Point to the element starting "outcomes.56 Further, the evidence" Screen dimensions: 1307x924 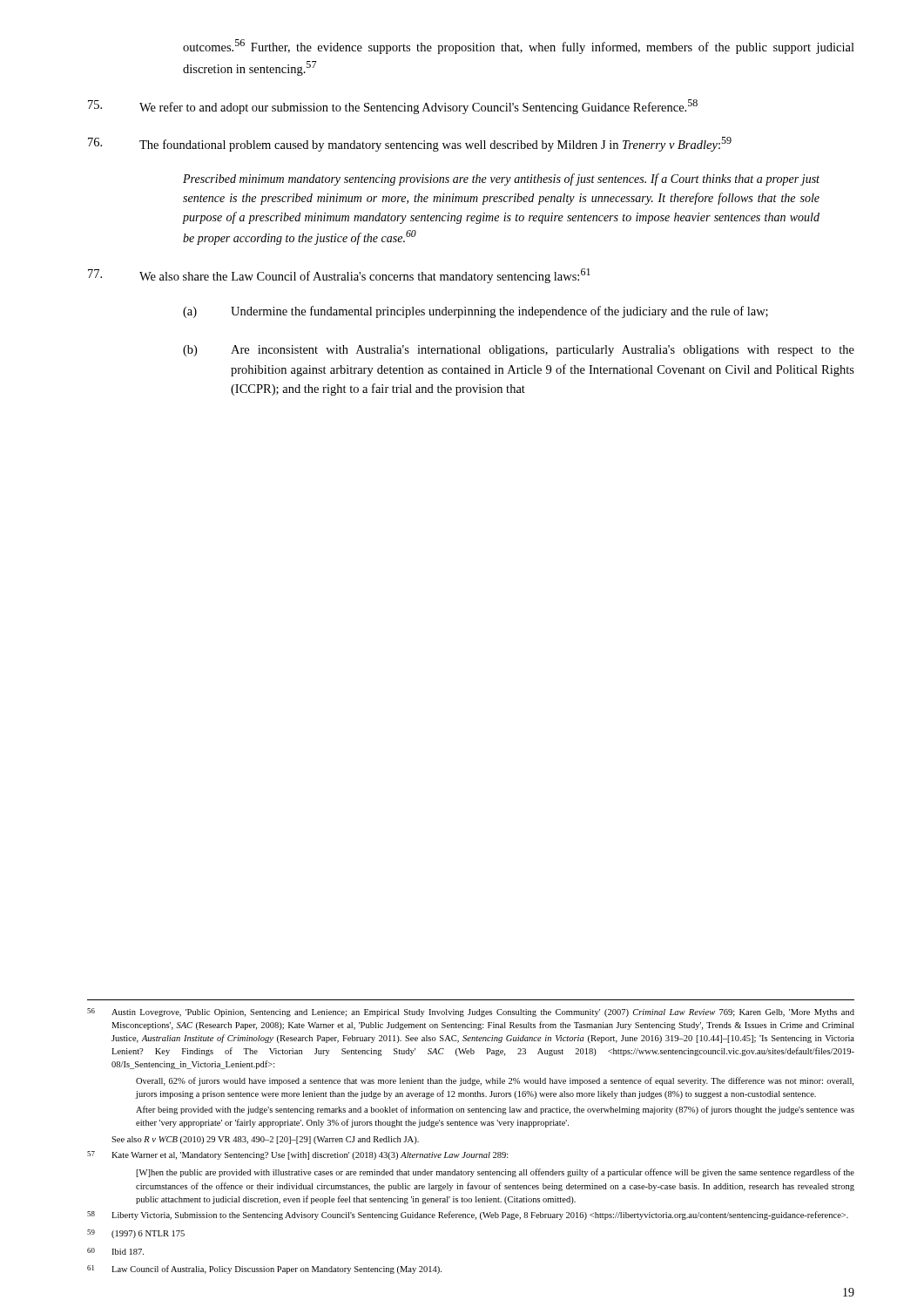[519, 56]
